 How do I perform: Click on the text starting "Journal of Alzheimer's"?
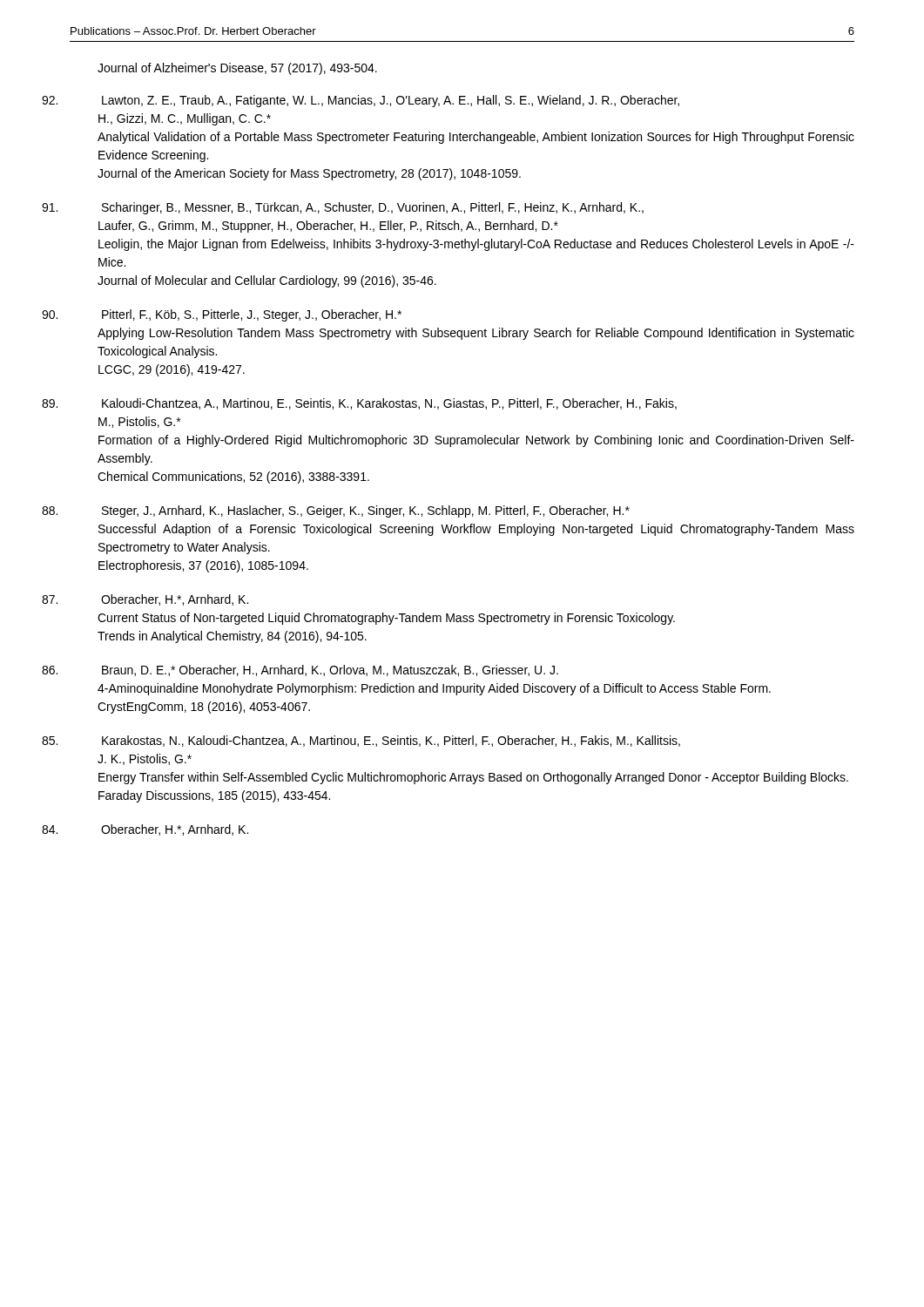point(237,69)
